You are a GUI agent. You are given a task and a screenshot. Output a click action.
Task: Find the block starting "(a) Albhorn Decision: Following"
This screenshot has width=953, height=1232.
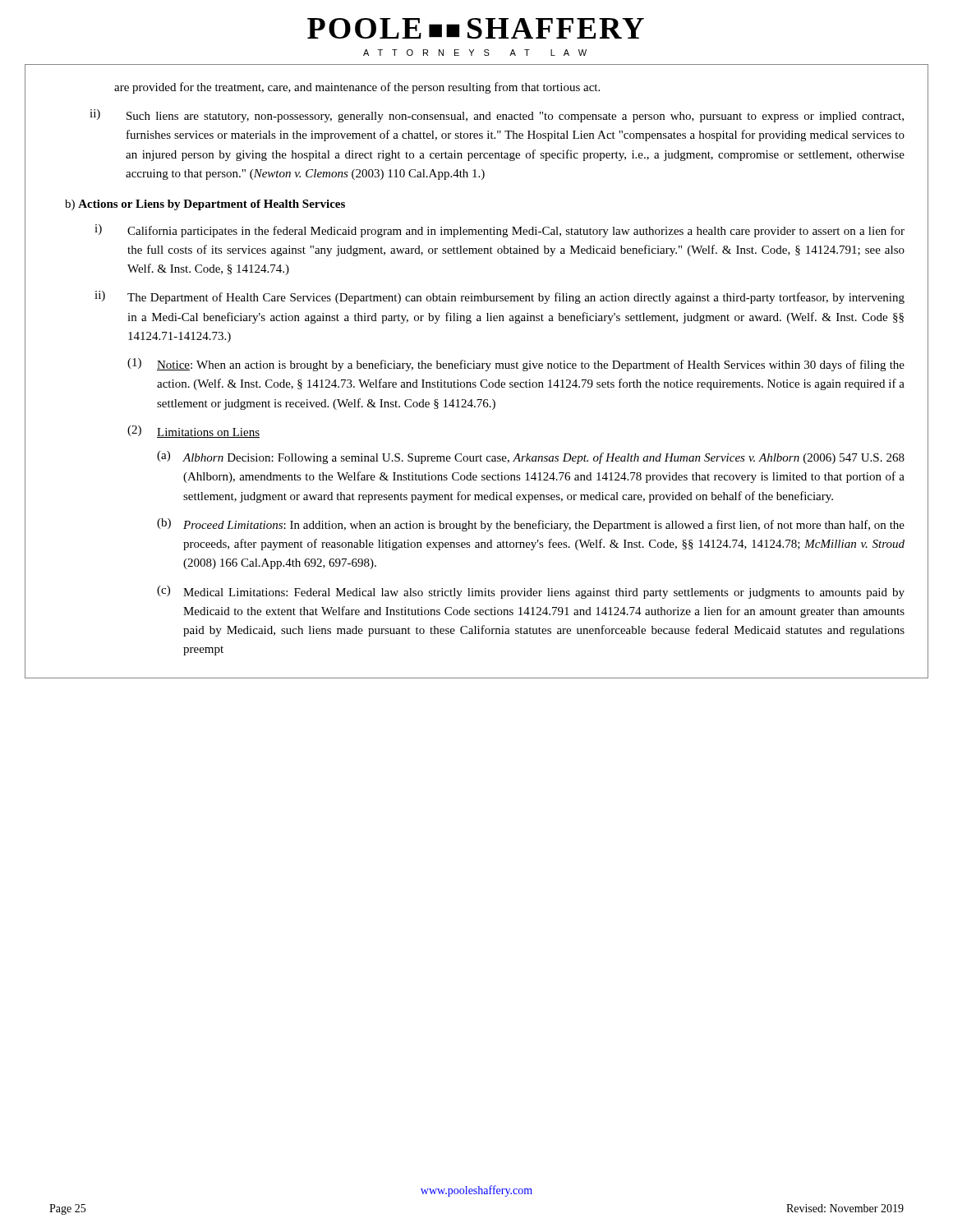pyautogui.click(x=531, y=477)
